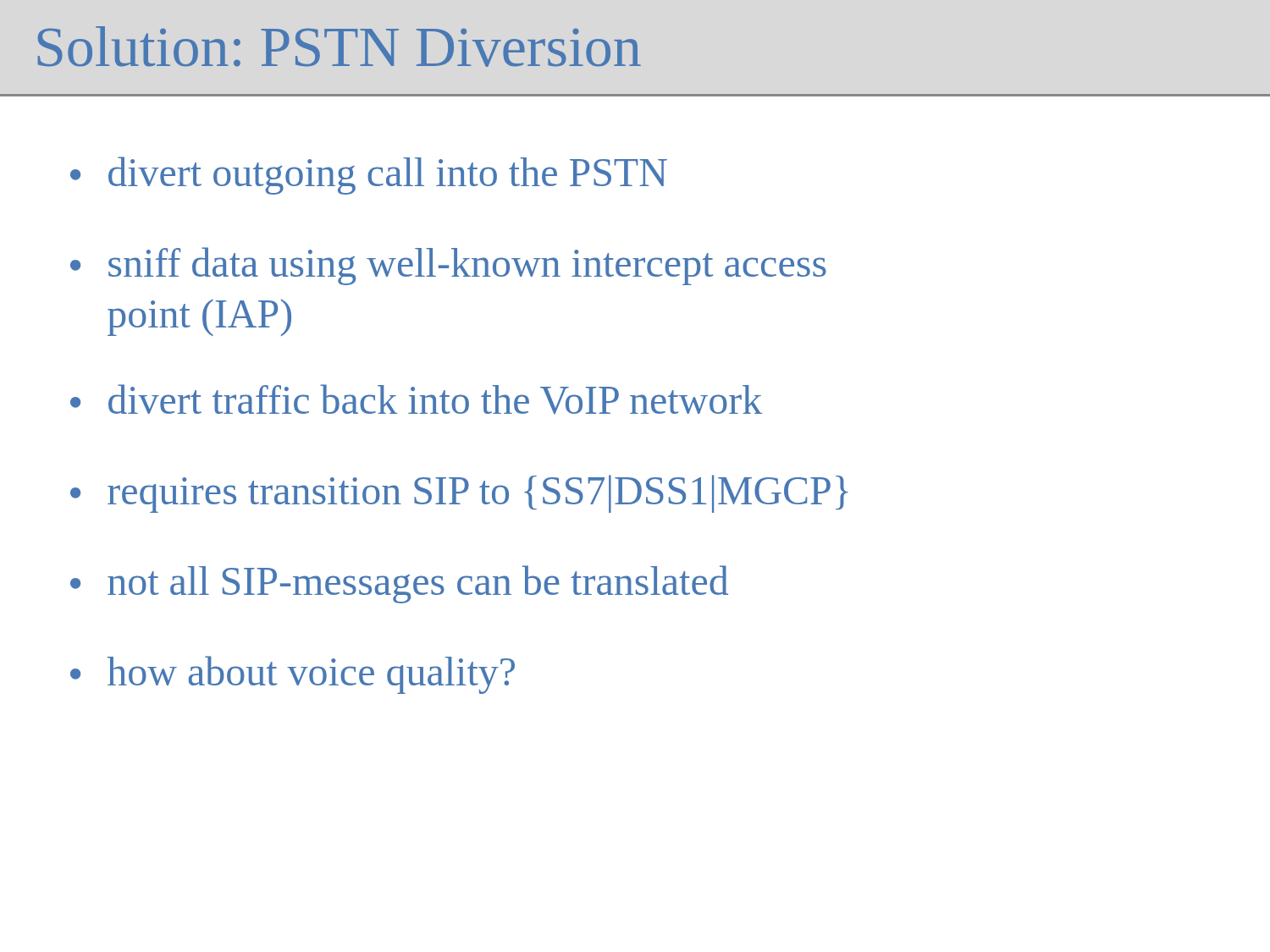Viewport: 1270px width, 952px height.
Task: Locate the block starting "• requires transition SIP to"
Action: pyautogui.click(x=643, y=493)
